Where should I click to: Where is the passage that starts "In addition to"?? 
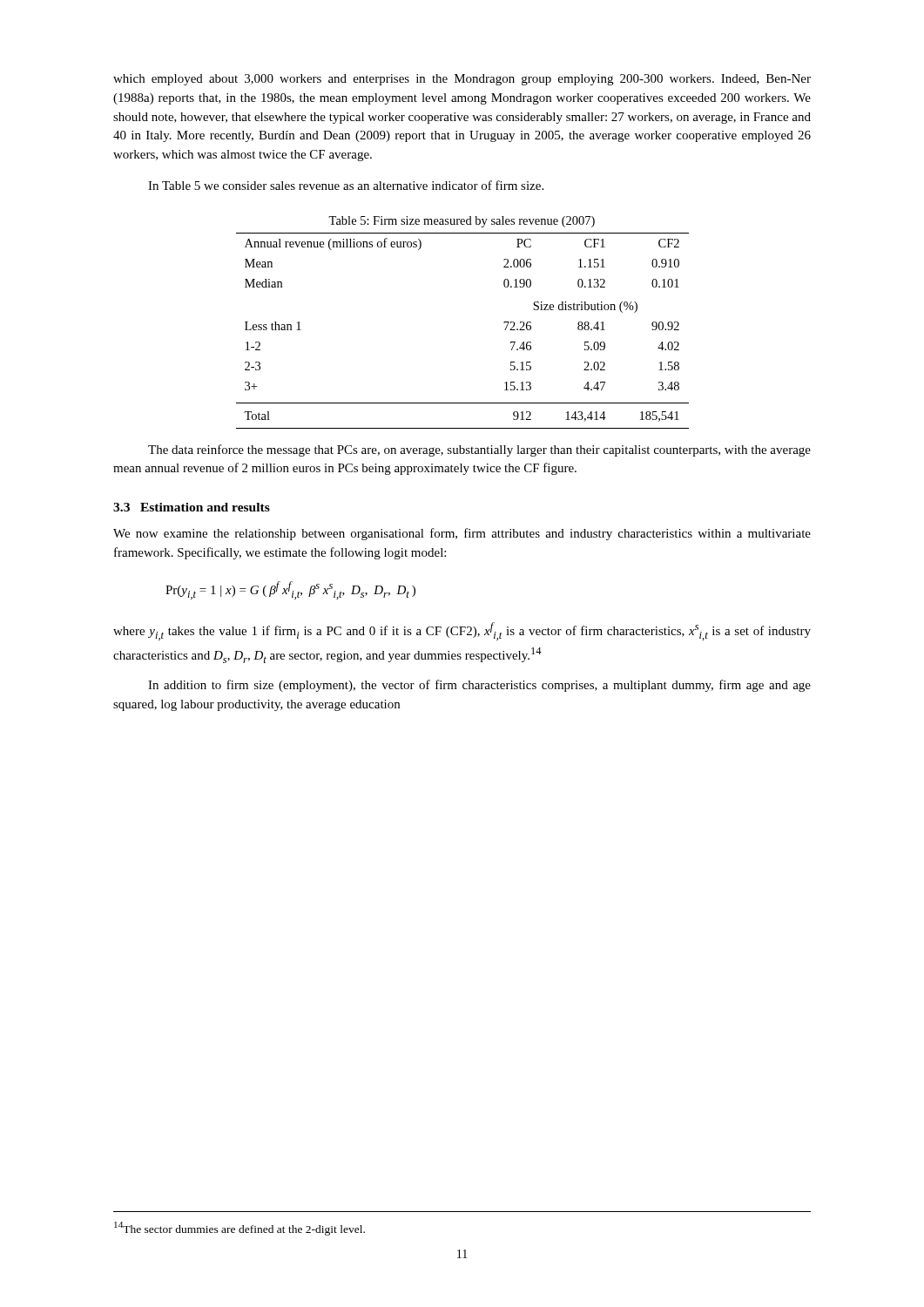coord(462,695)
